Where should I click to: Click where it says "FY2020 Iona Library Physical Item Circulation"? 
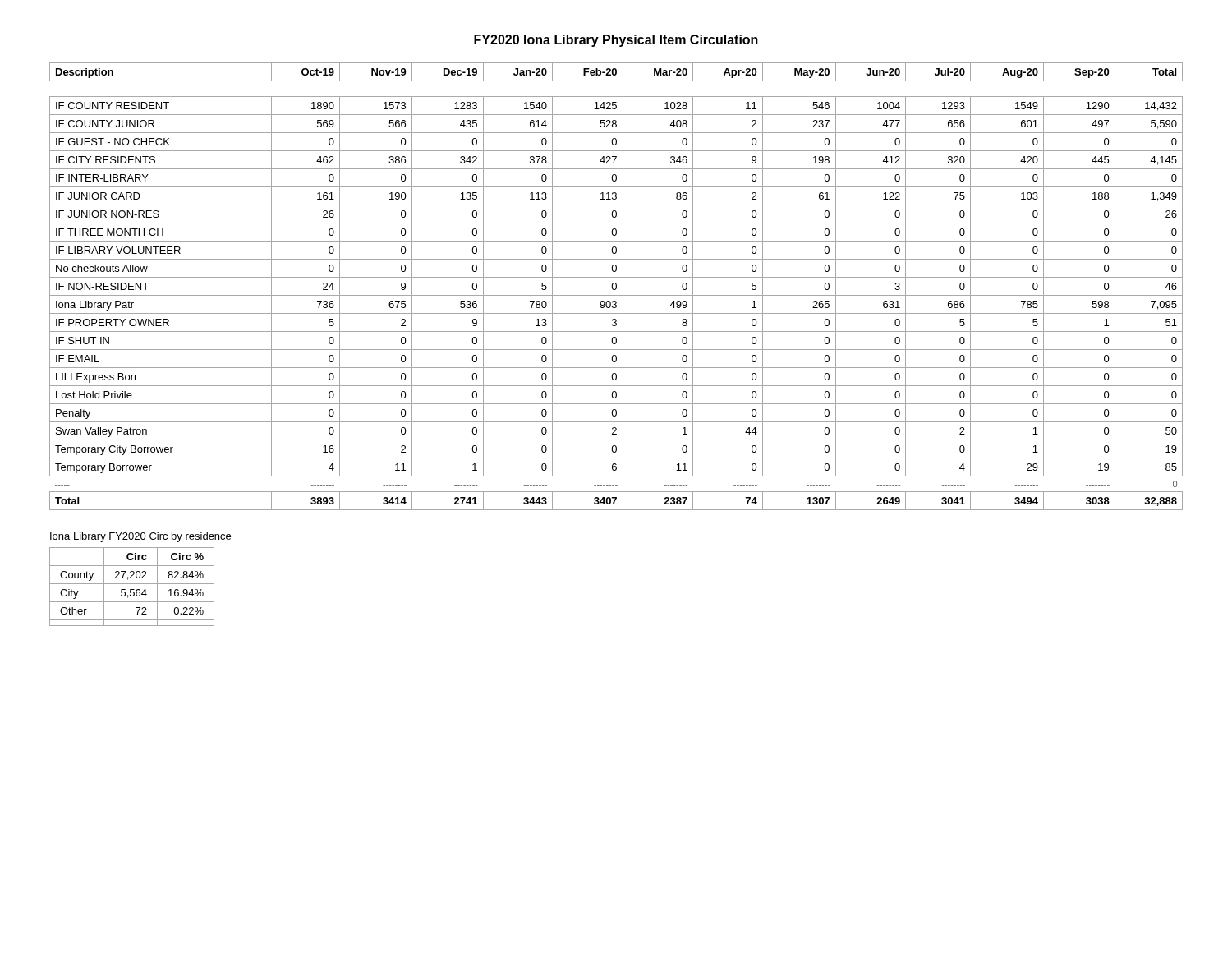tap(616, 40)
